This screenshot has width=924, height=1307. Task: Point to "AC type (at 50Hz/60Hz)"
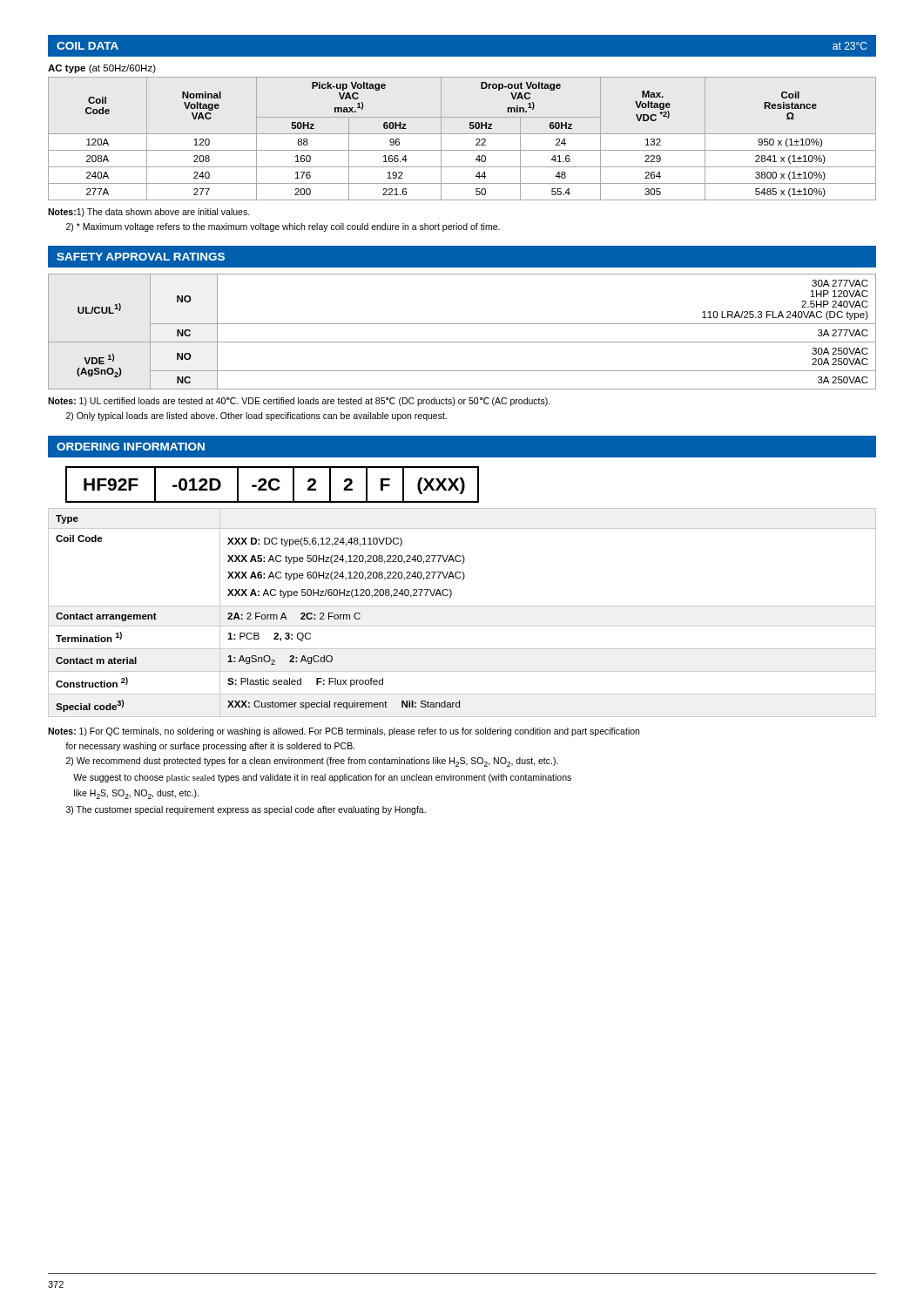tap(102, 68)
